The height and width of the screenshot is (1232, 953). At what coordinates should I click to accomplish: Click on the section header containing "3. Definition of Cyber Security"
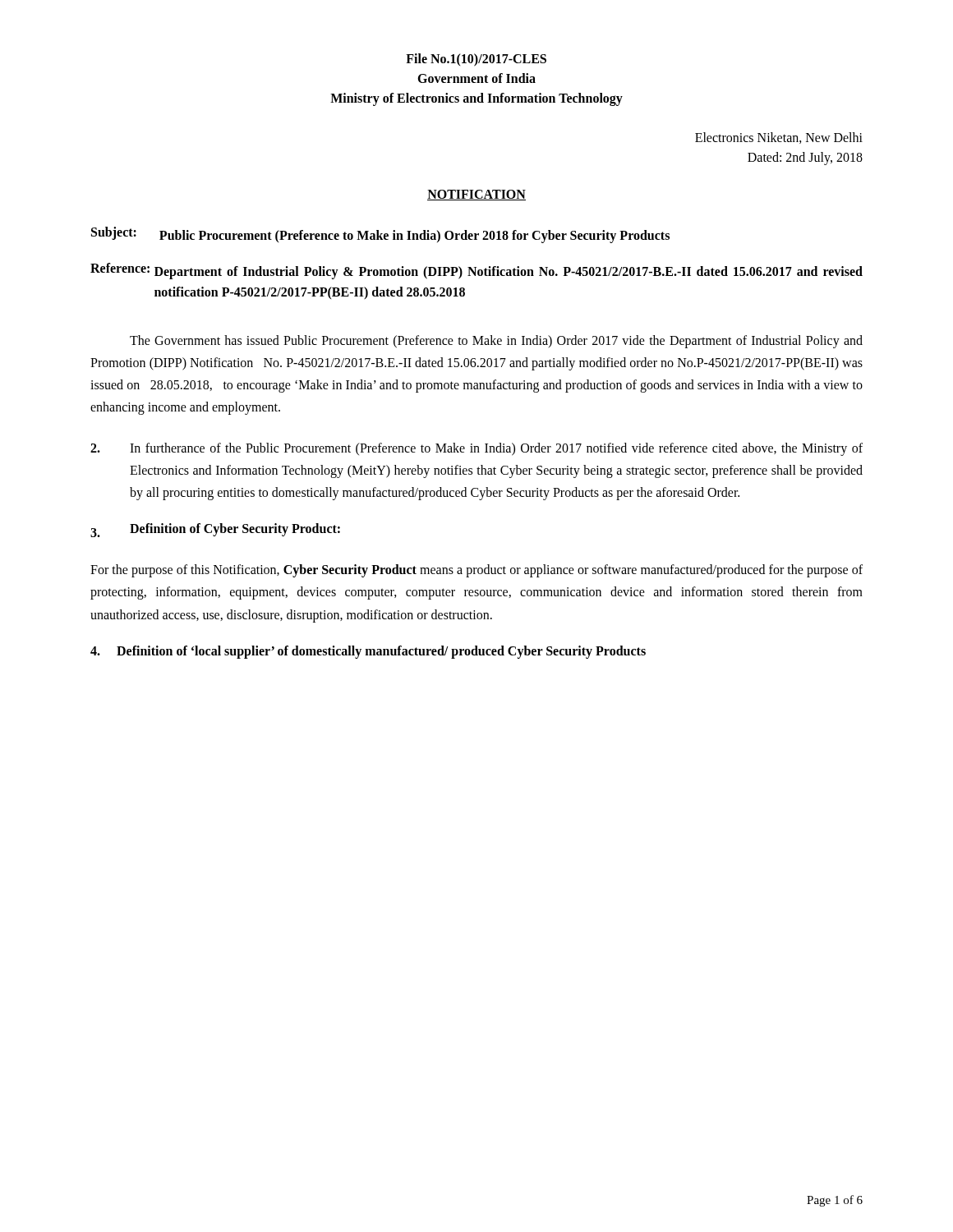pos(216,533)
